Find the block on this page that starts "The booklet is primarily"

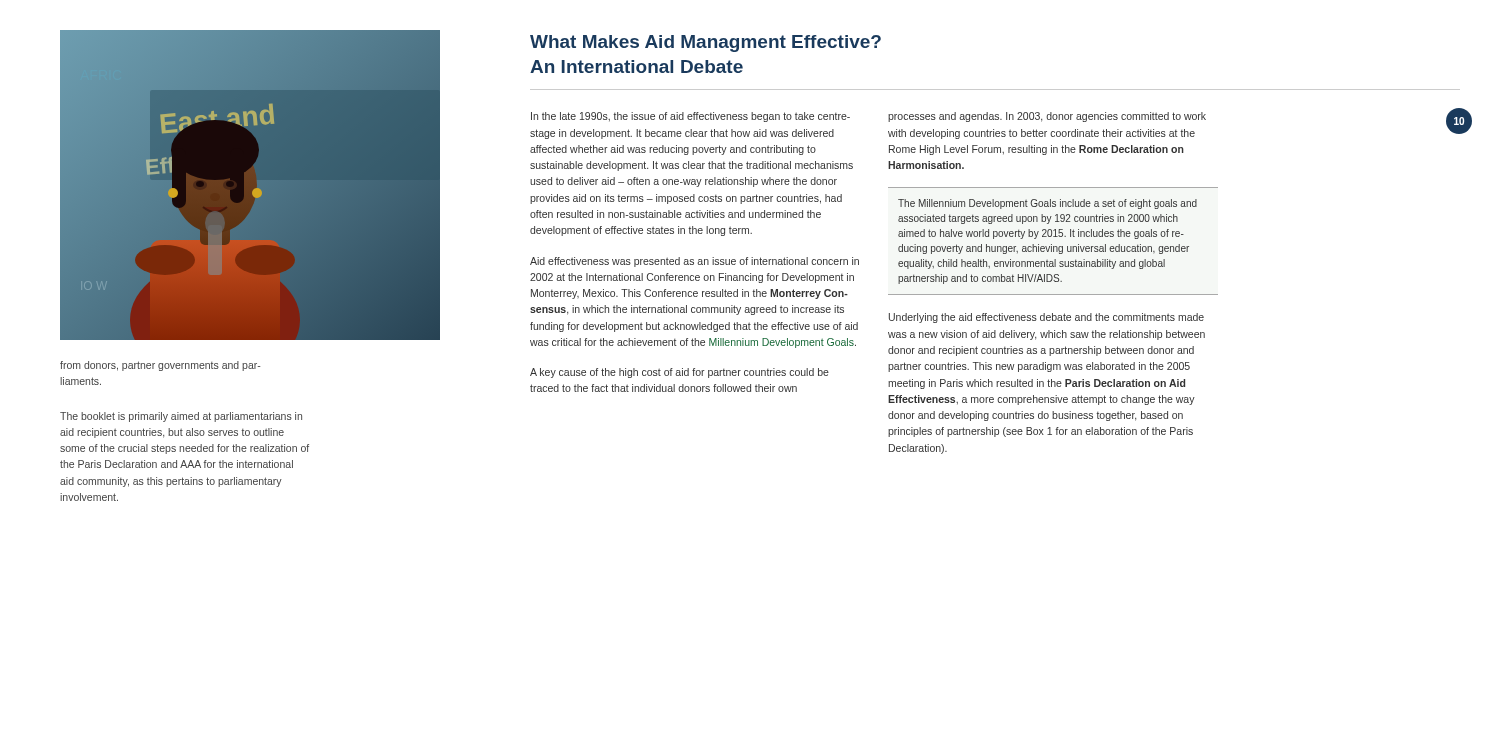(x=185, y=456)
